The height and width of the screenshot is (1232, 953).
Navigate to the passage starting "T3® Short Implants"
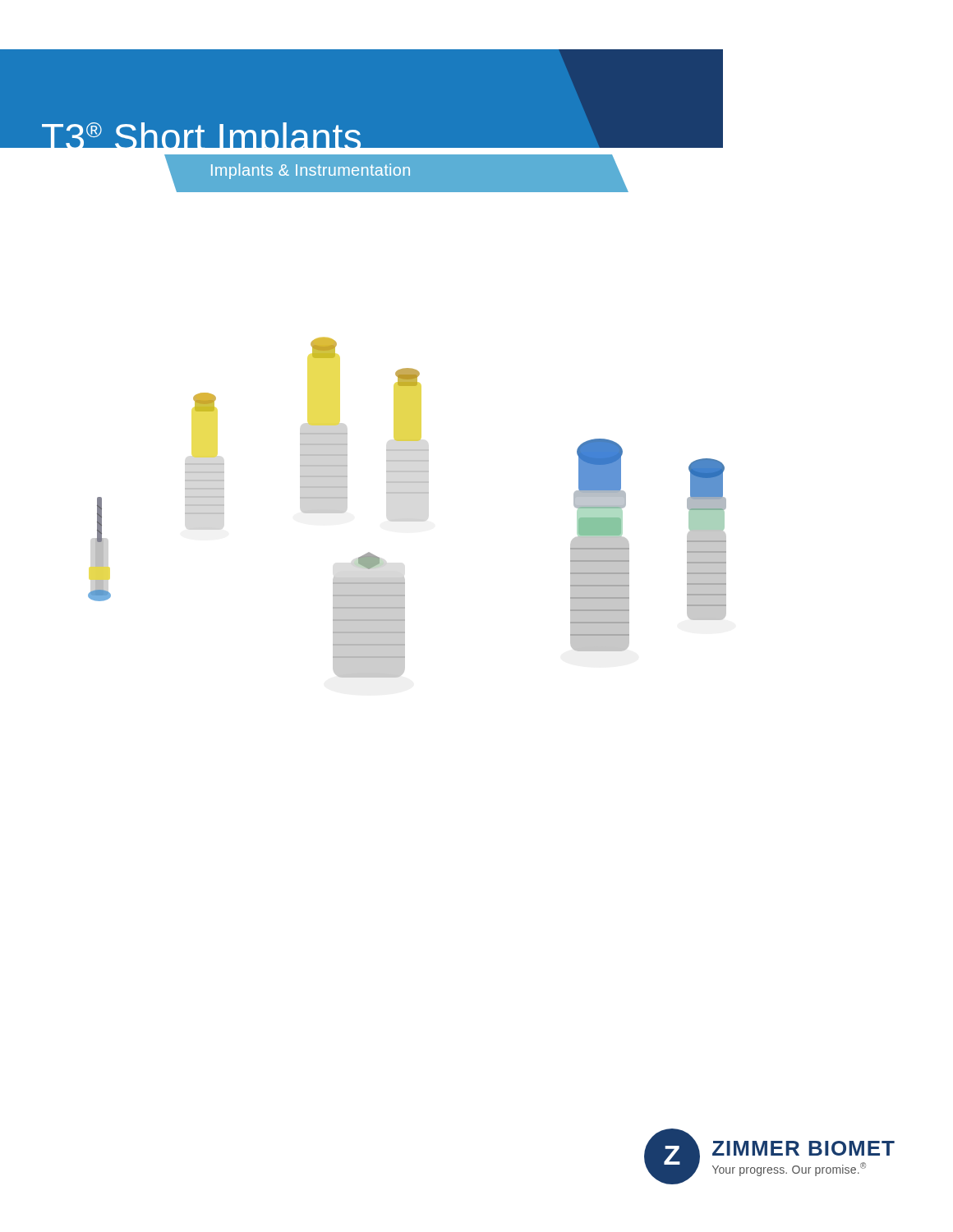click(x=202, y=131)
